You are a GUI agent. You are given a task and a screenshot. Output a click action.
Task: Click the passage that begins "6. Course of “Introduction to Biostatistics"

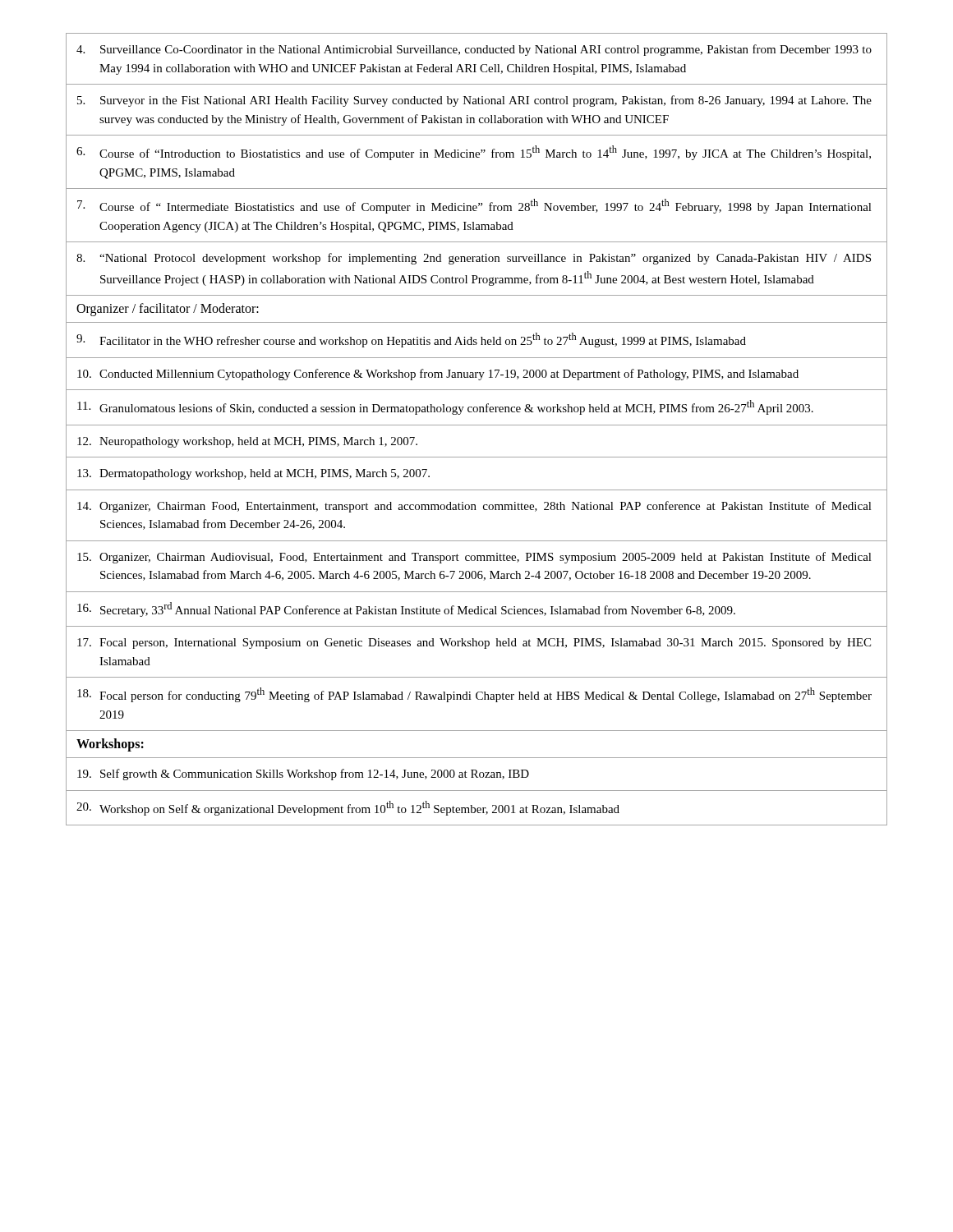coord(474,162)
